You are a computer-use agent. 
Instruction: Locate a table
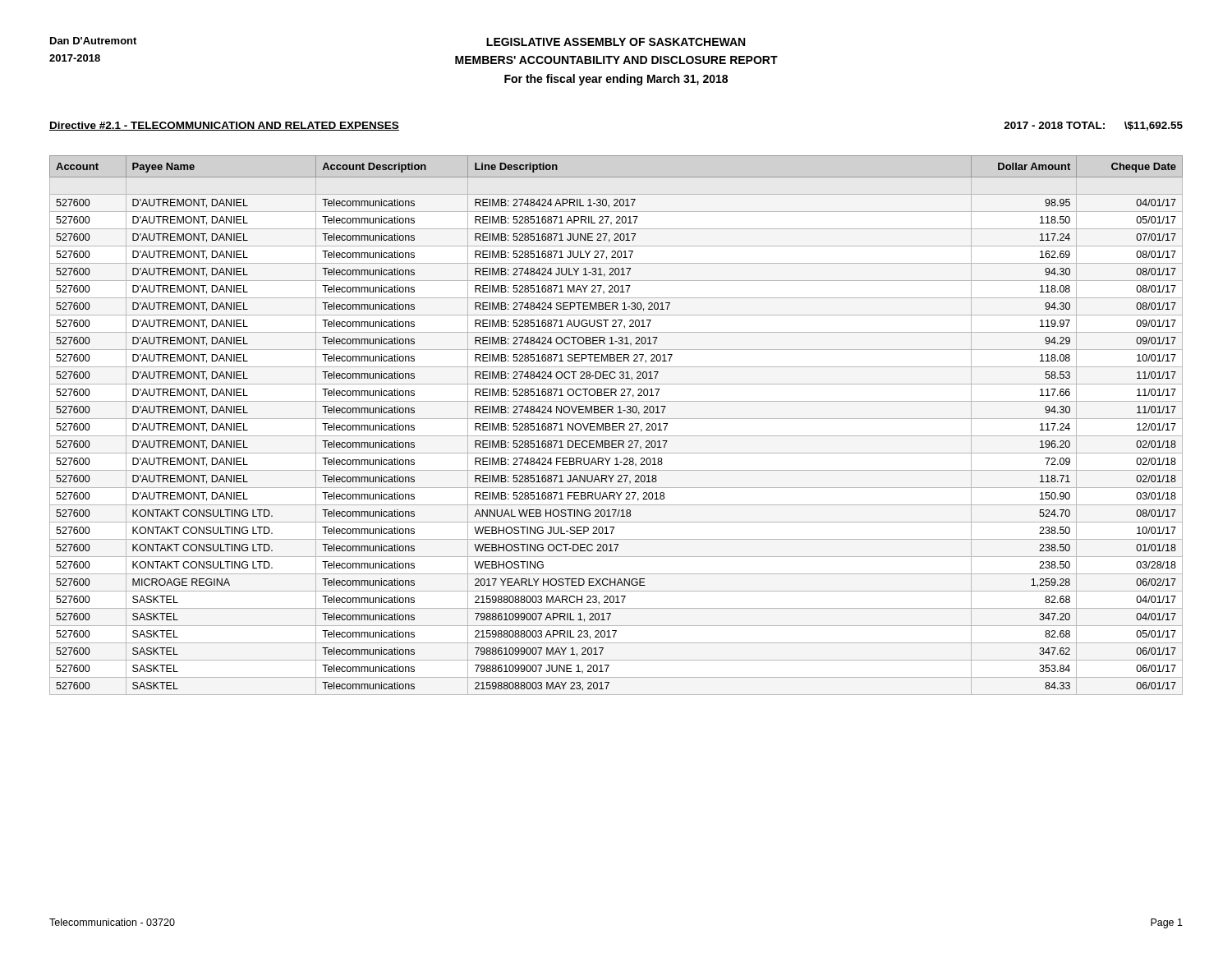tap(616, 419)
